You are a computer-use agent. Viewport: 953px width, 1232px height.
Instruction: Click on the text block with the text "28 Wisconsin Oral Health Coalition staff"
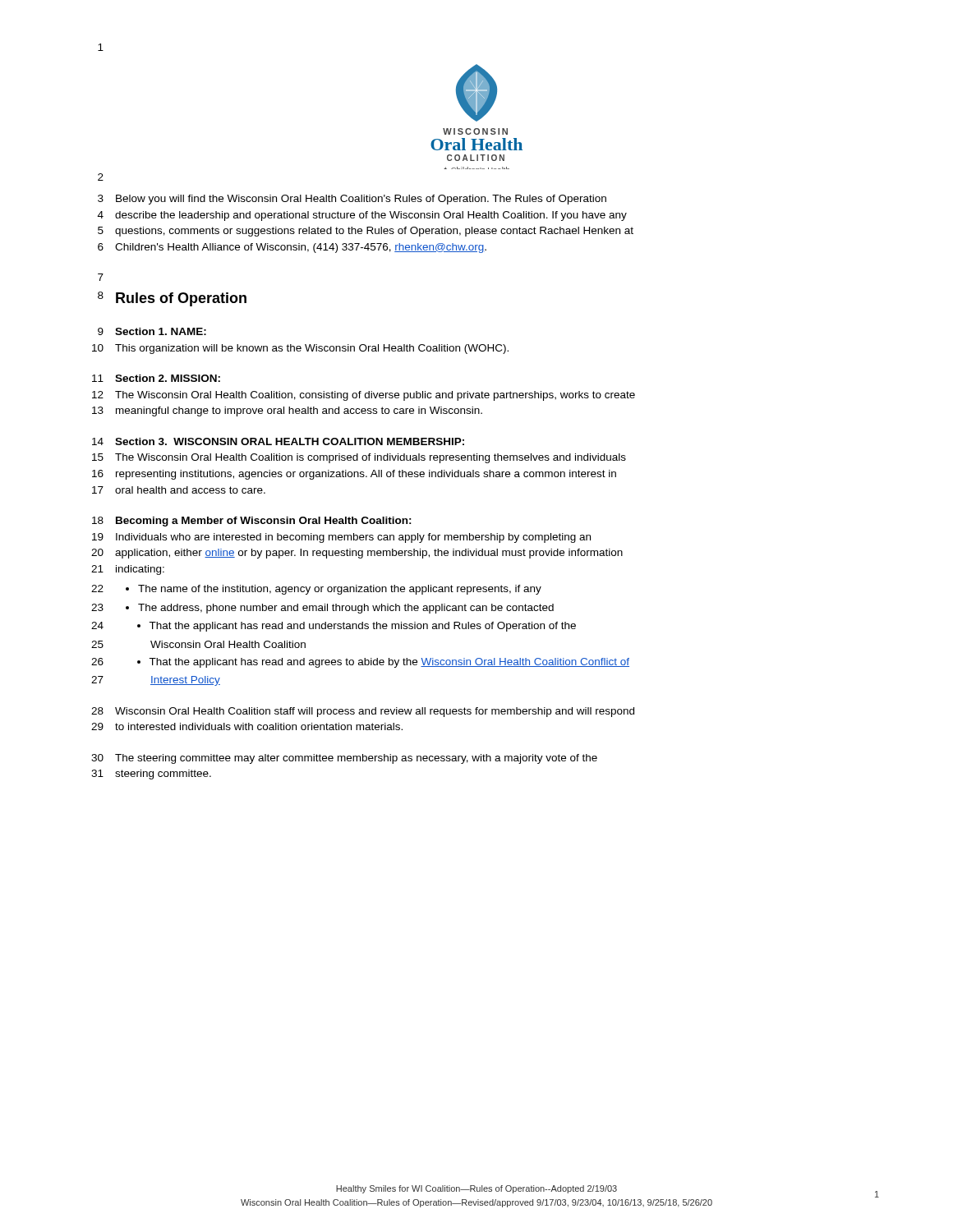pyautogui.click(x=476, y=719)
